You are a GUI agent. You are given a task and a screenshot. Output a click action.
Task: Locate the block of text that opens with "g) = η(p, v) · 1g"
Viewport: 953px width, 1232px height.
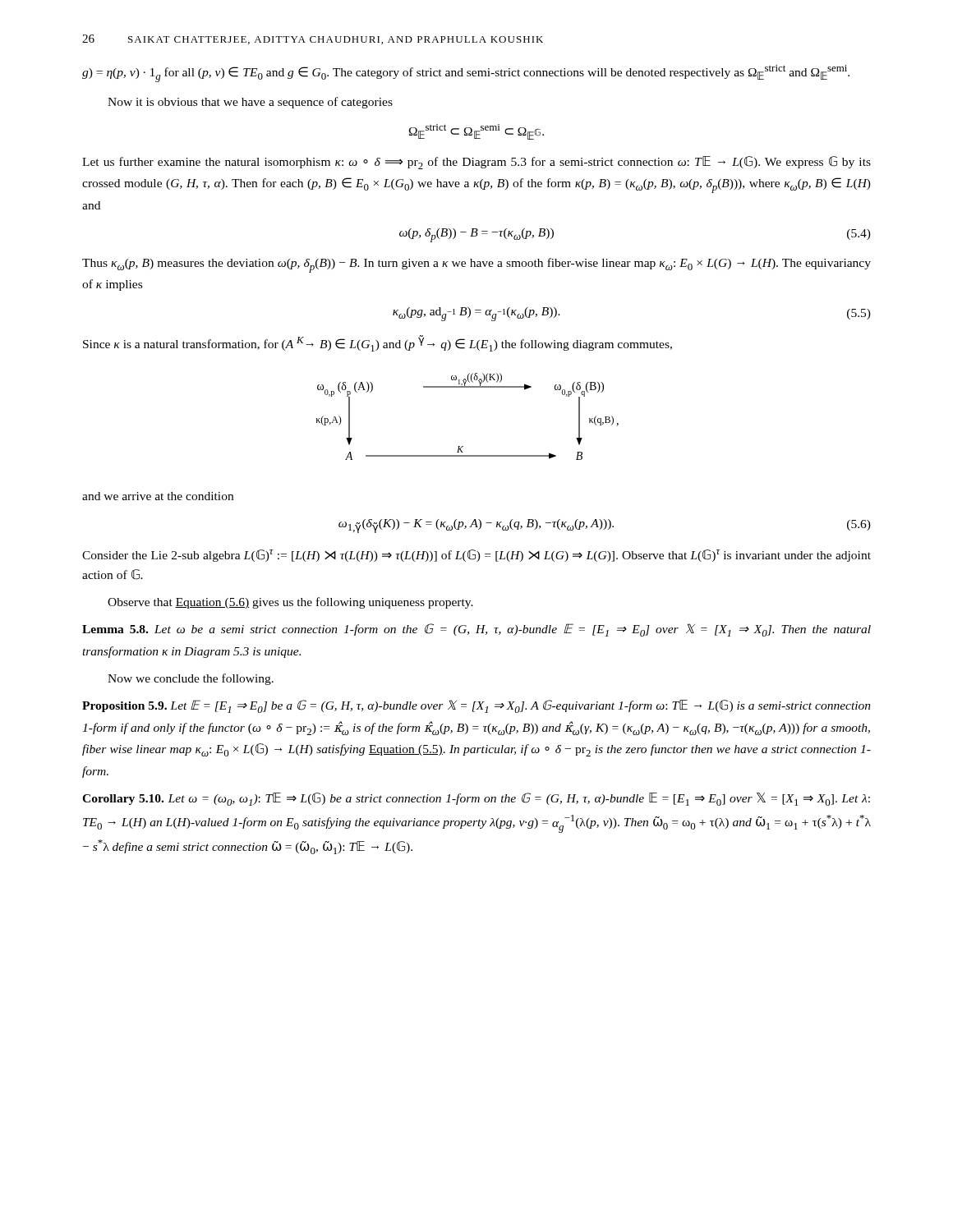tap(476, 72)
